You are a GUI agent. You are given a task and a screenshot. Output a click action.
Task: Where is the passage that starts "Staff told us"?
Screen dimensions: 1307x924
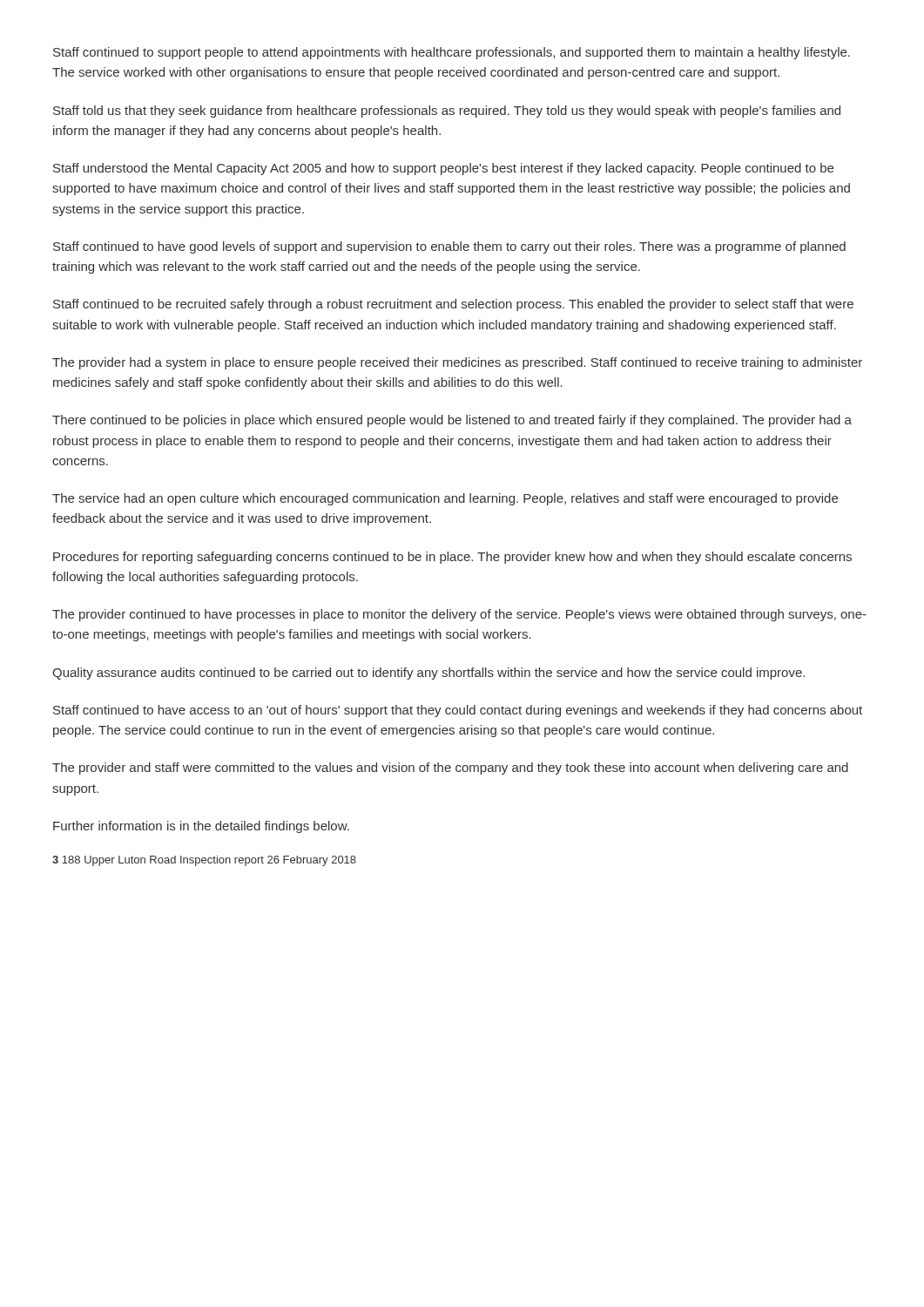tap(447, 120)
